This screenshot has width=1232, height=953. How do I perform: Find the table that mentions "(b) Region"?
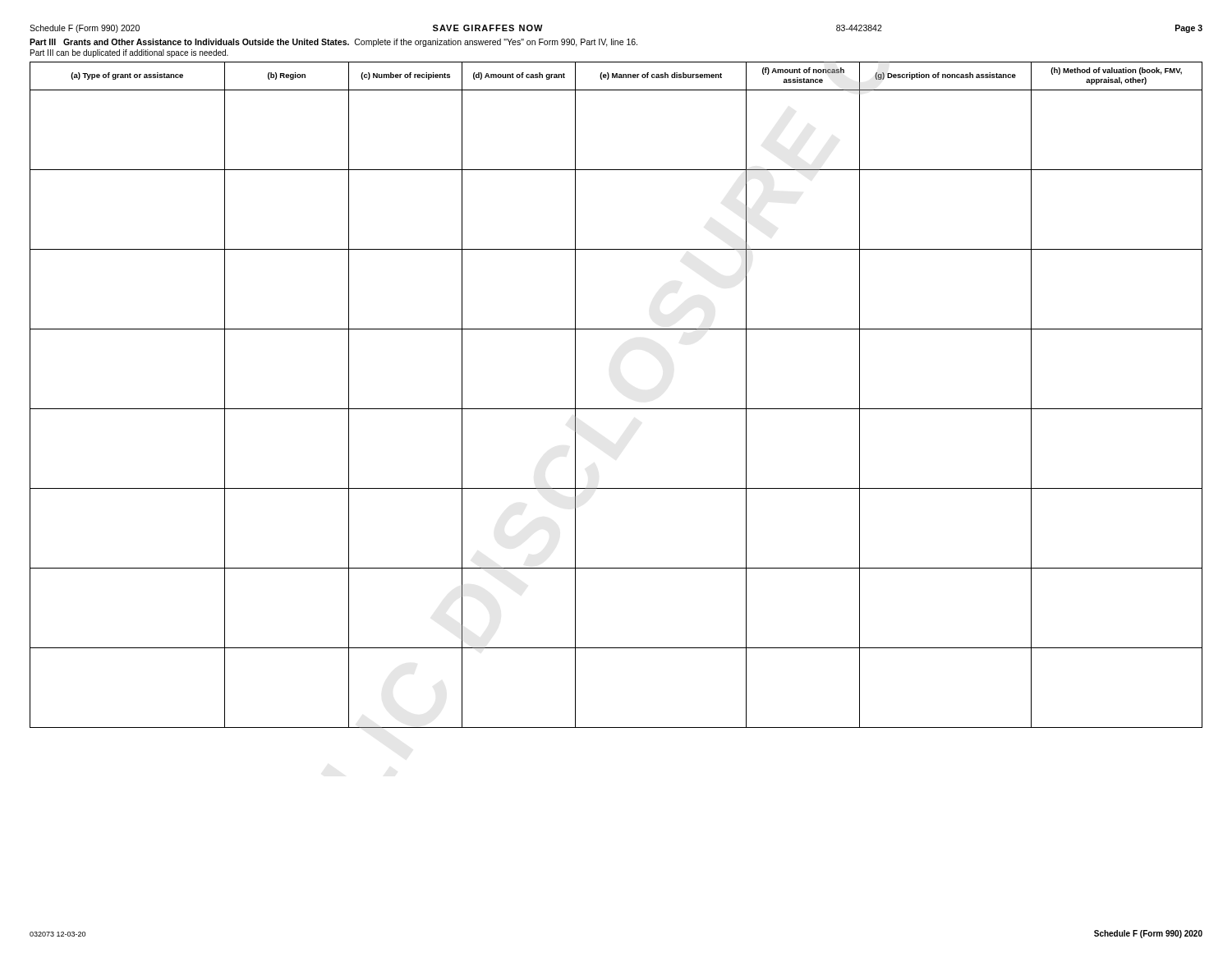click(616, 395)
